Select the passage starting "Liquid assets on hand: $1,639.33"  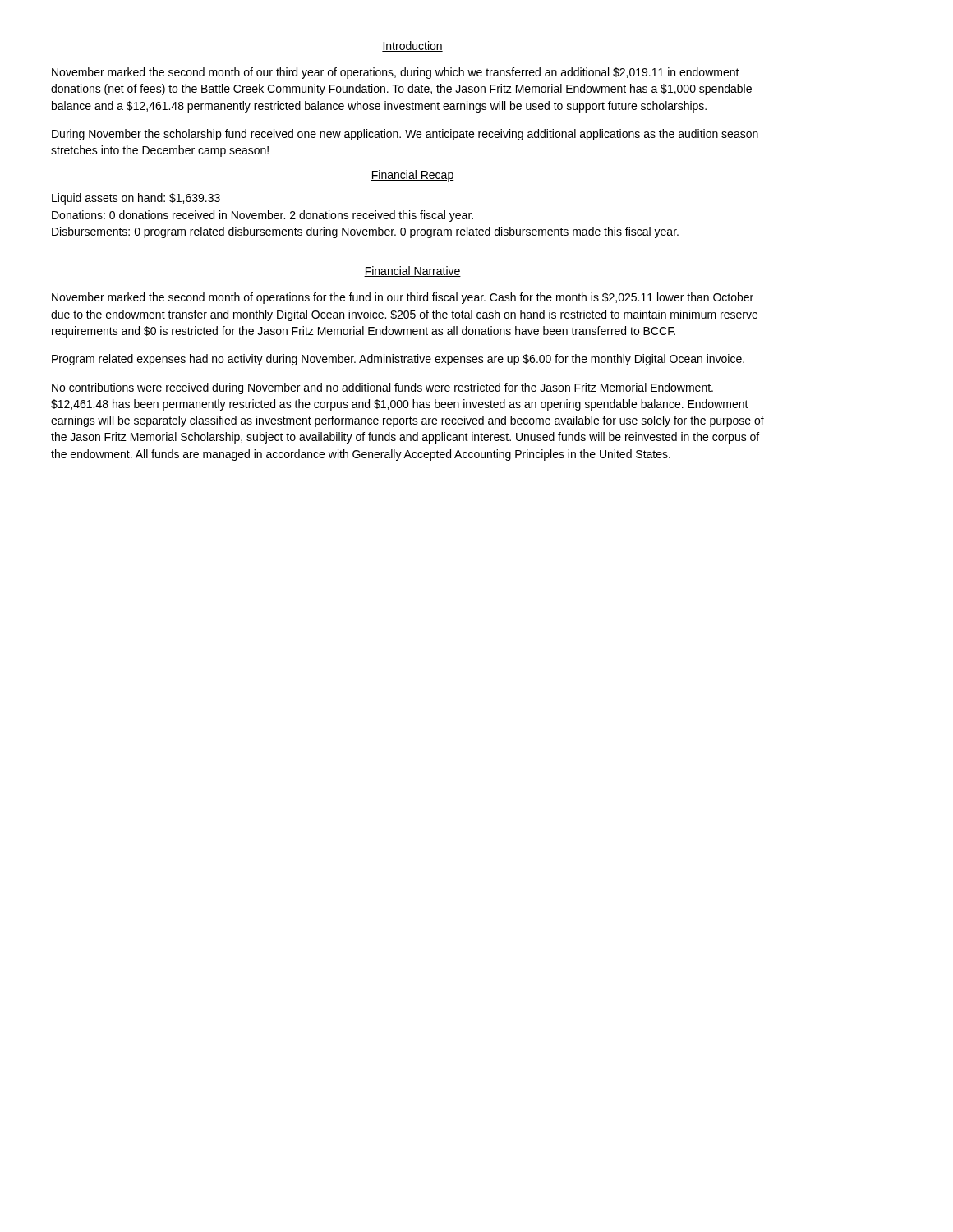[x=412, y=215]
